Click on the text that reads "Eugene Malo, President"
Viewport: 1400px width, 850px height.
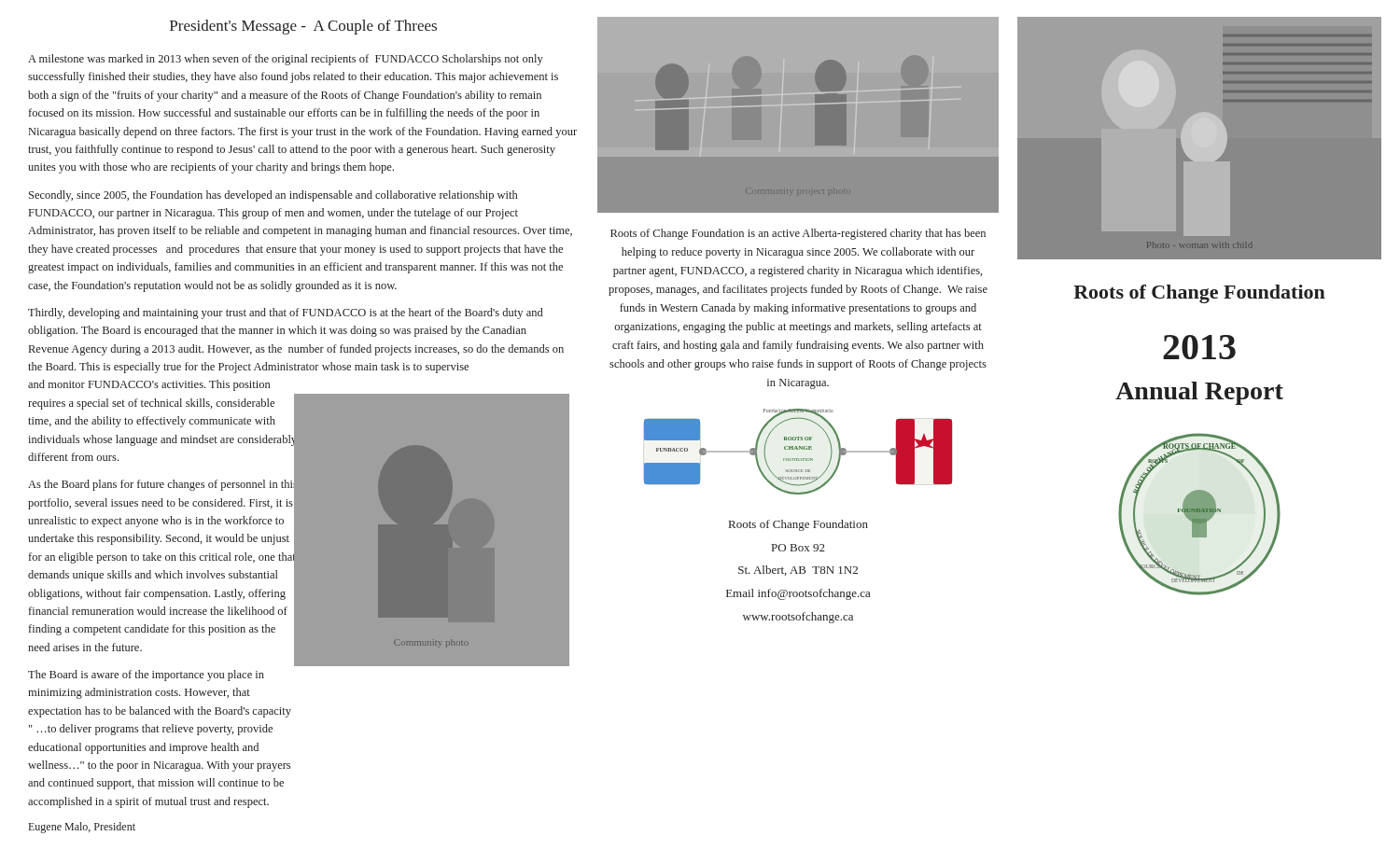[x=82, y=827]
